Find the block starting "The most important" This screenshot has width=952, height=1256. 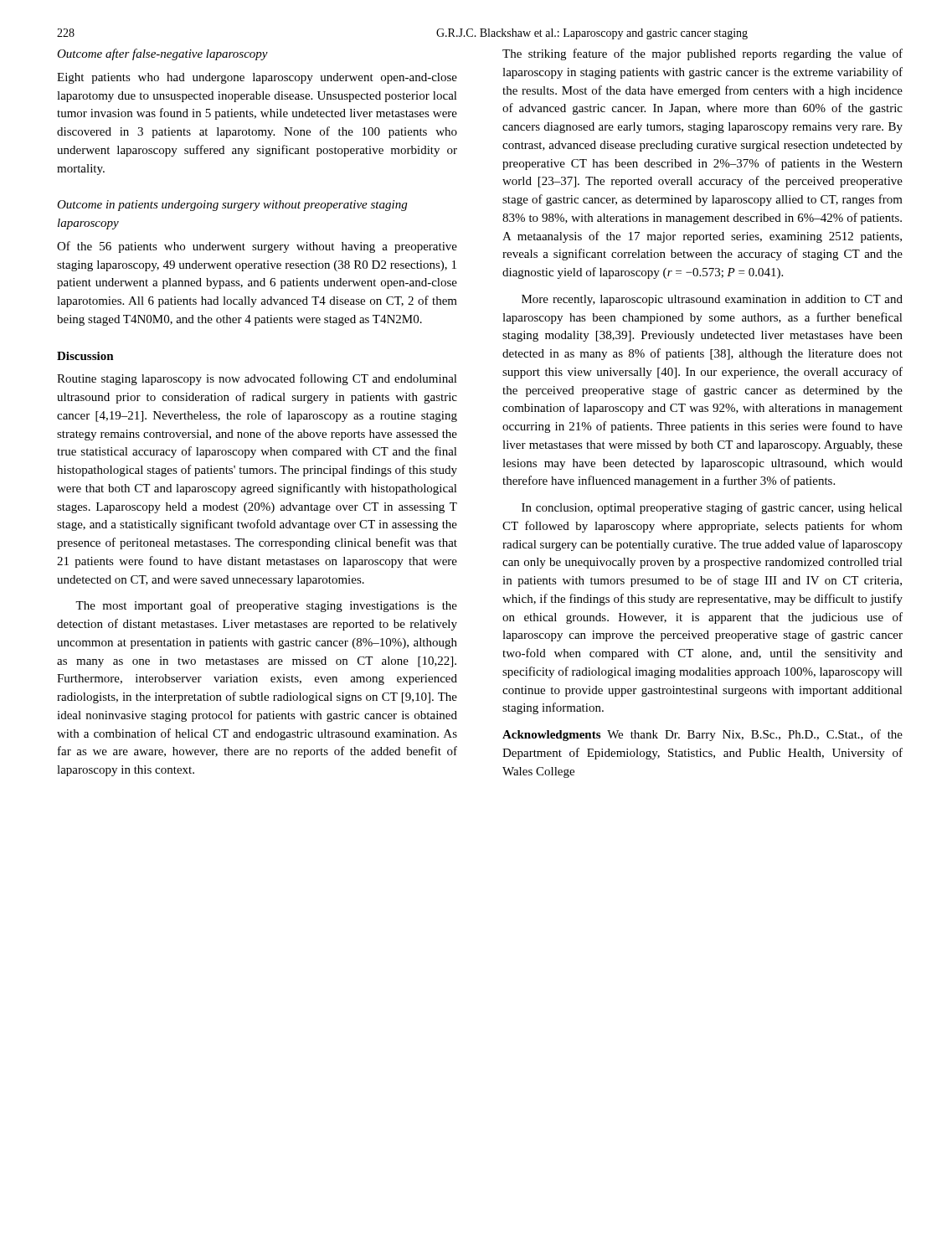[257, 688]
